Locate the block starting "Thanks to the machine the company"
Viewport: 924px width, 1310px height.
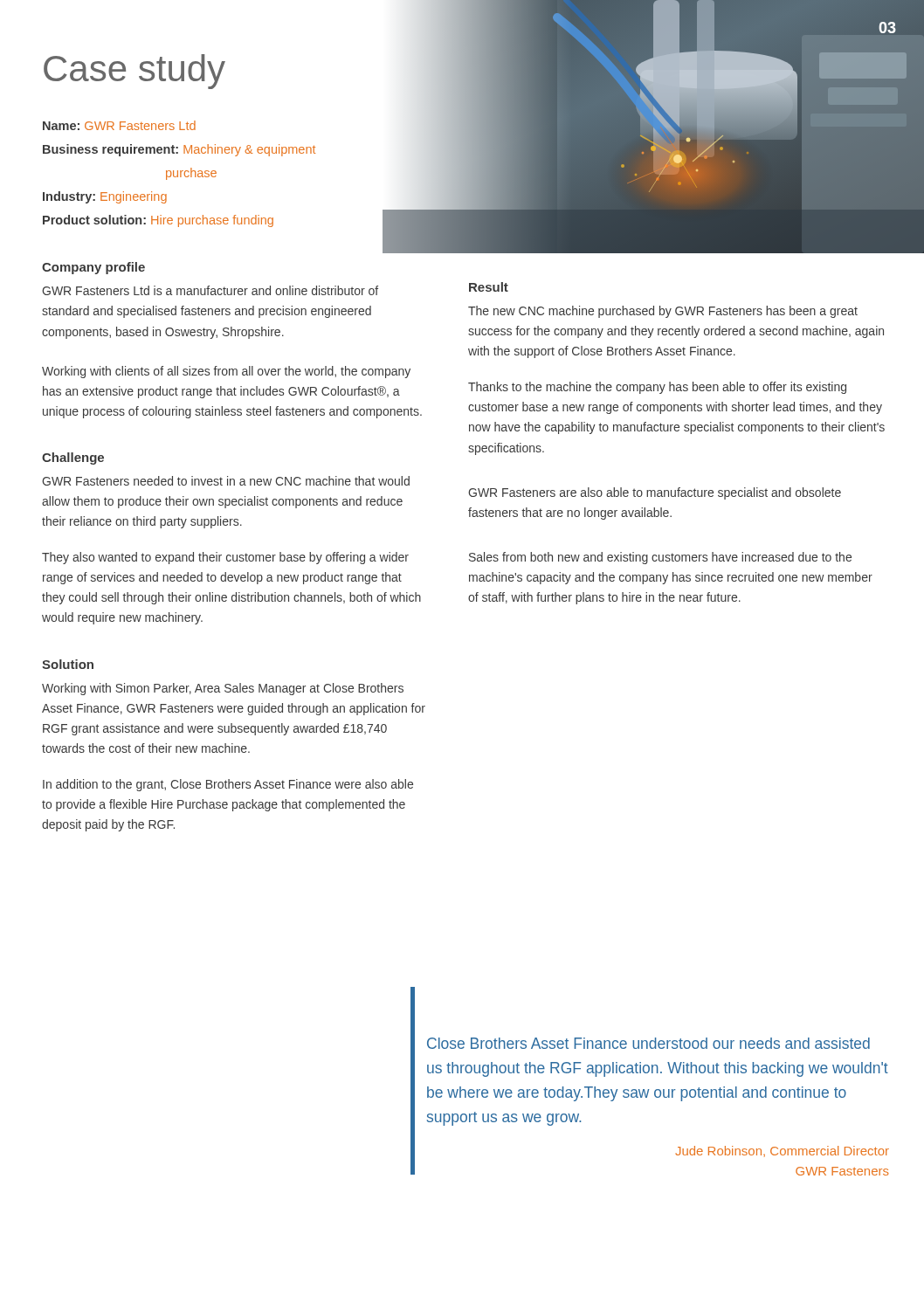[x=677, y=417]
